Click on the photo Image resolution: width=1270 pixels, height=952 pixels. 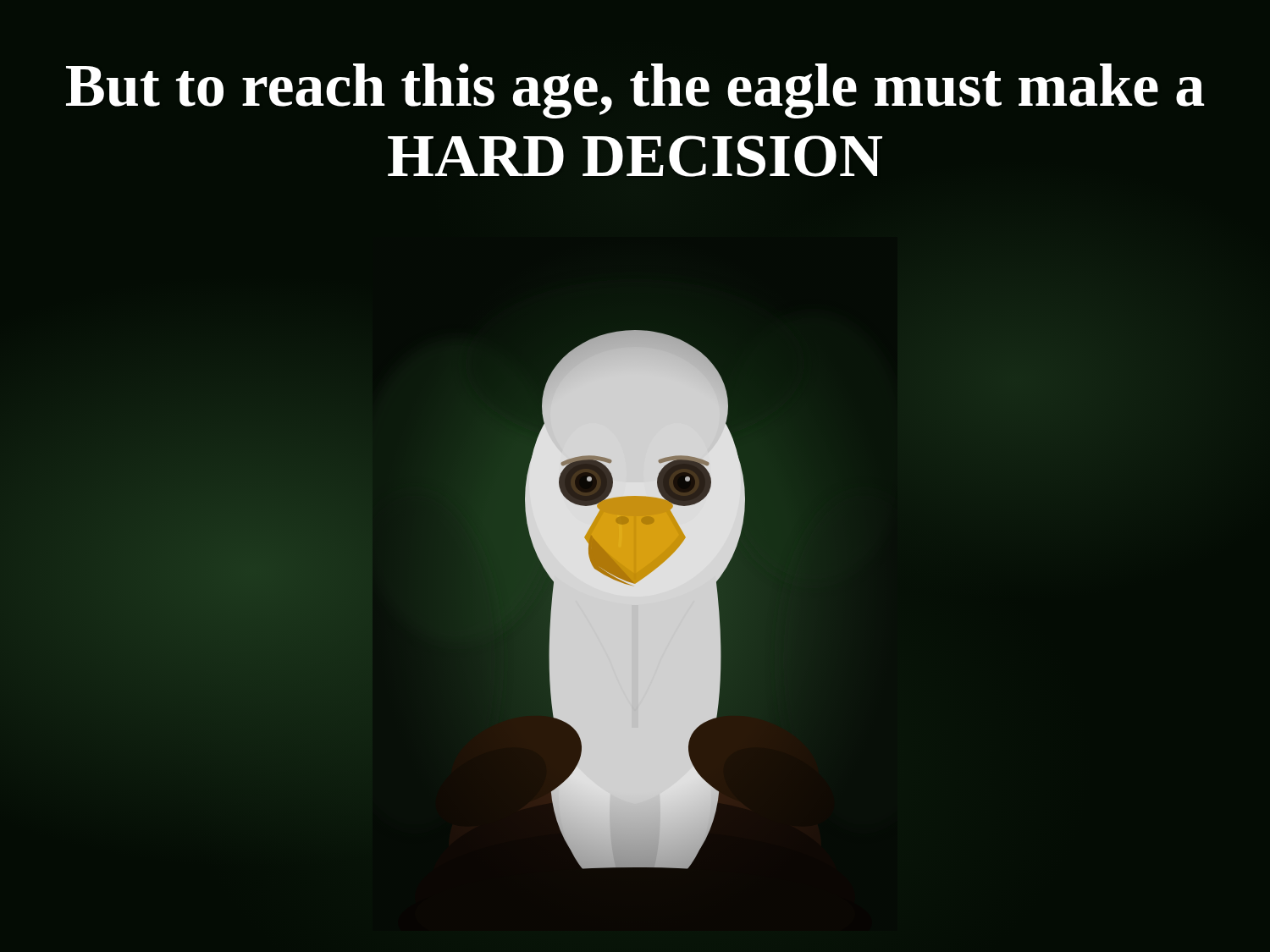pyautogui.click(x=635, y=584)
